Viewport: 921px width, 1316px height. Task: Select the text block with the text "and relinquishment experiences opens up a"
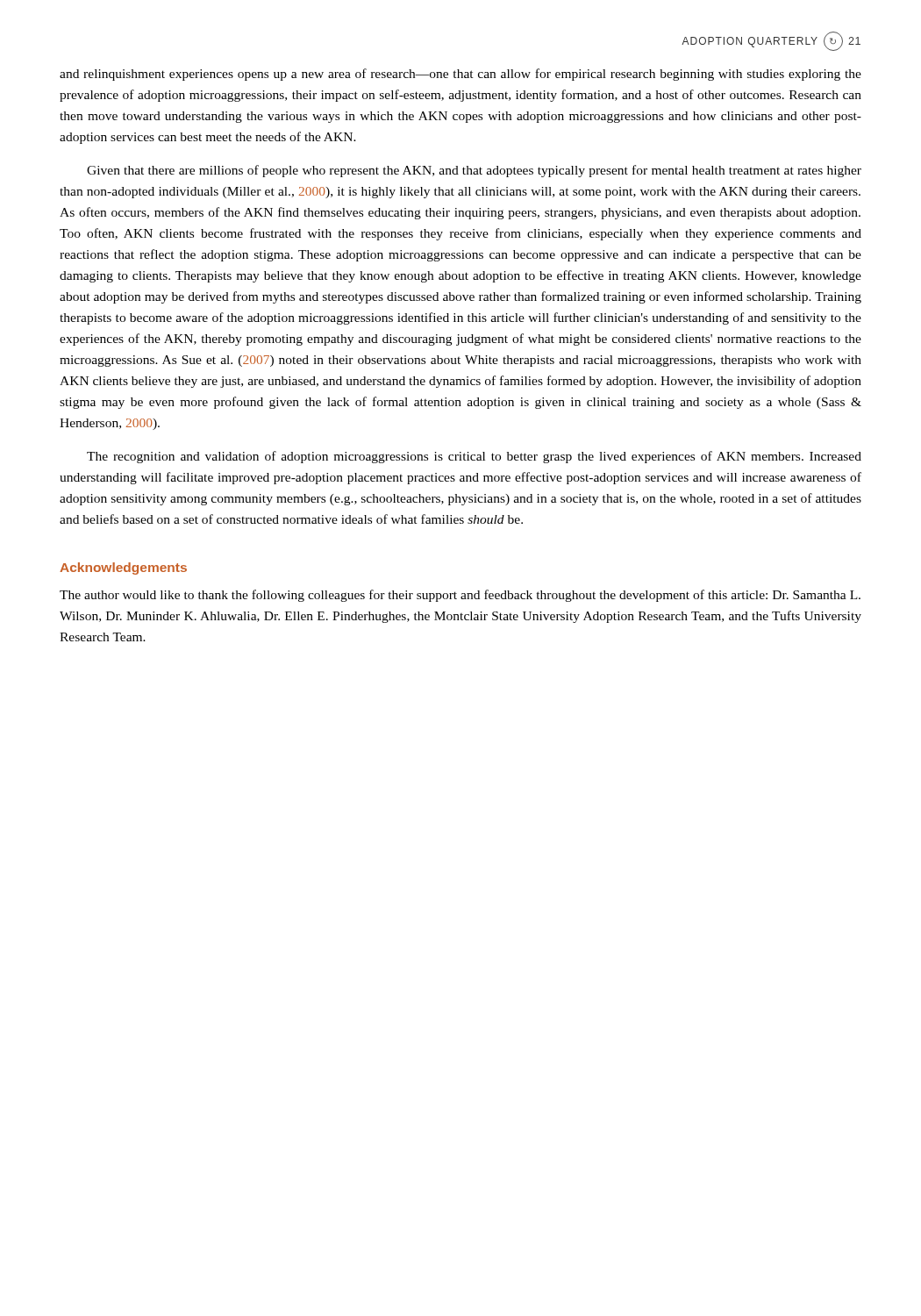[x=460, y=105]
